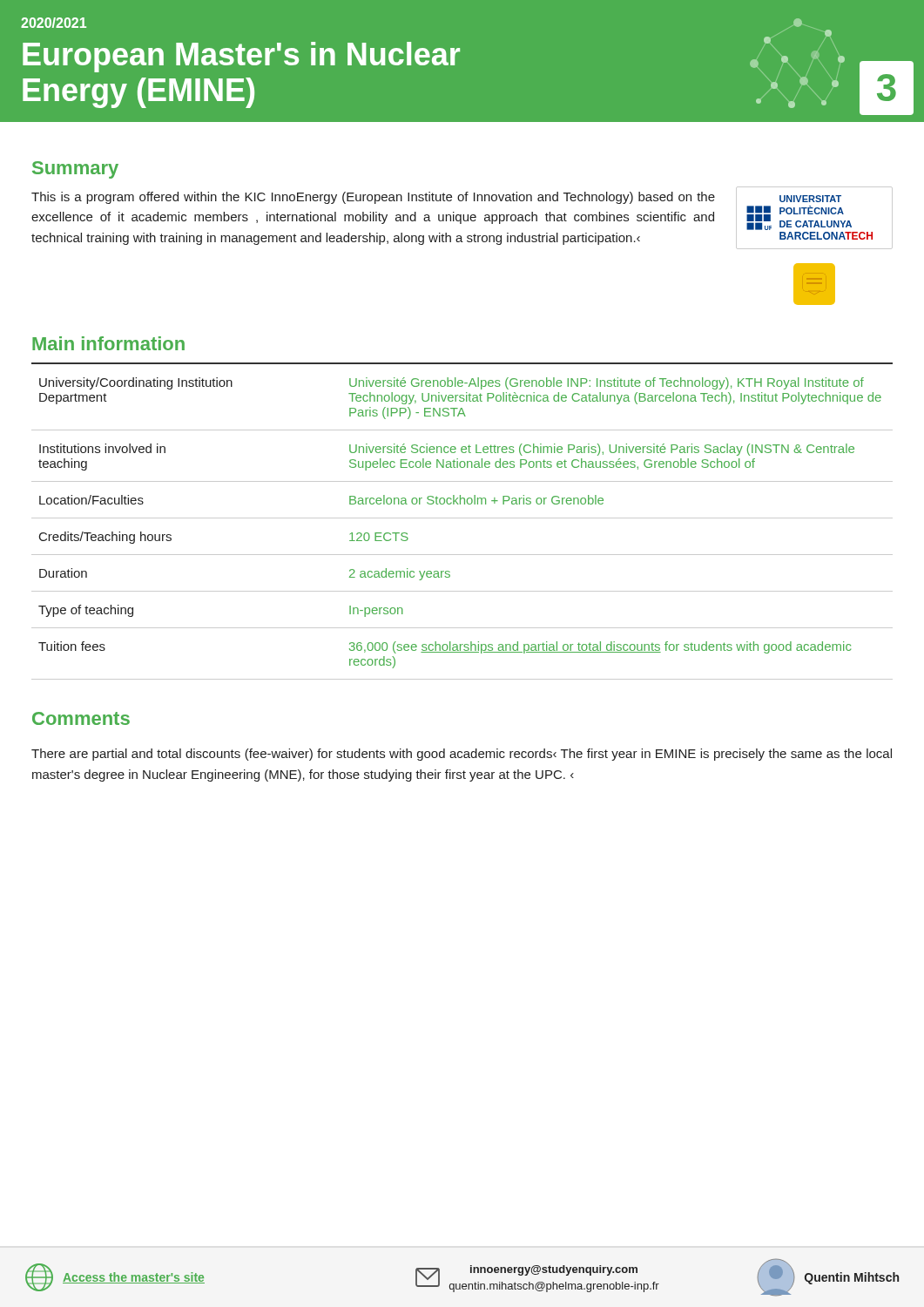Find a table
Image resolution: width=924 pixels, height=1307 pixels.
[x=462, y=521]
